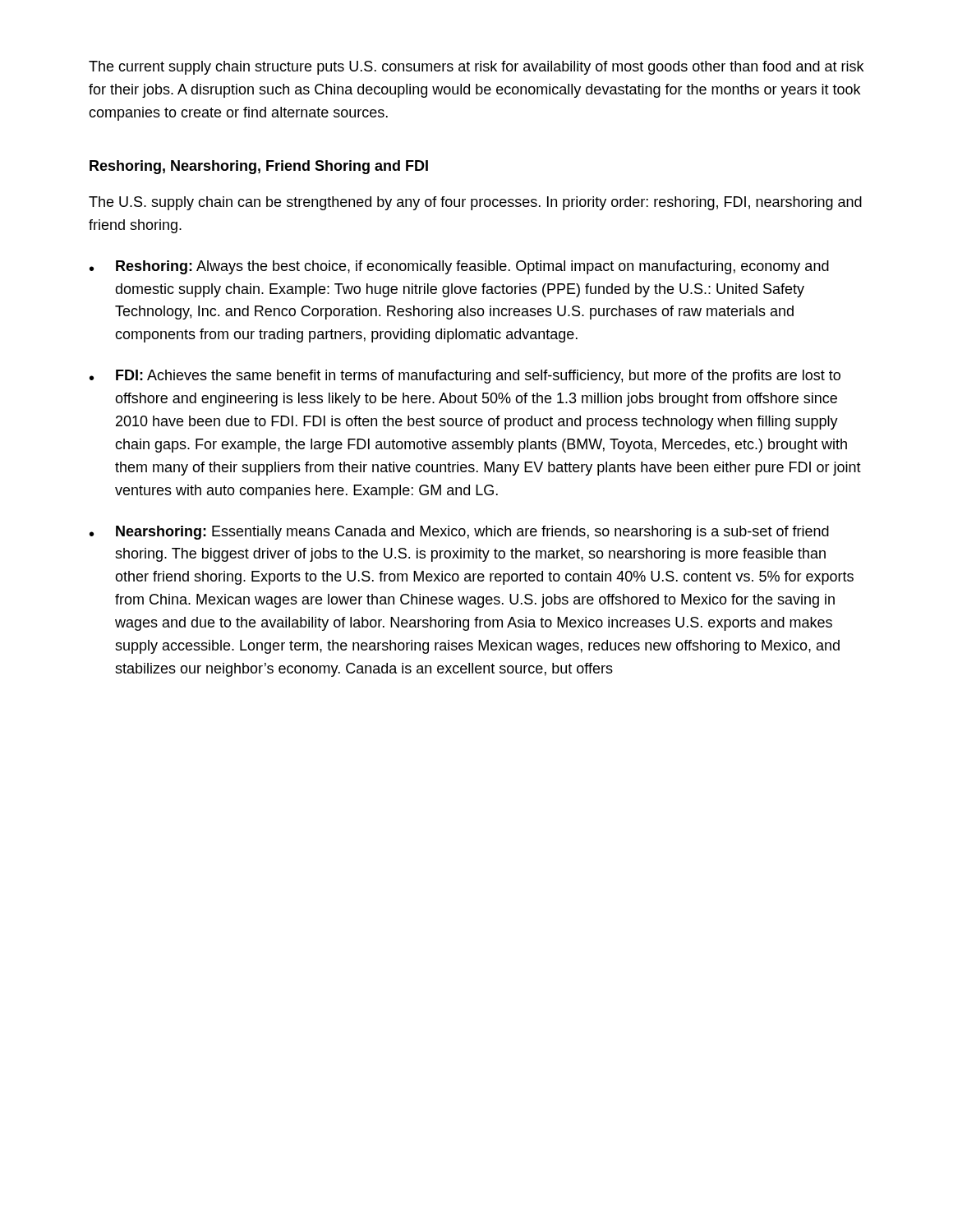Find the list item that reads "• FDI: Achieves the same benefit in terms"

pos(476,434)
